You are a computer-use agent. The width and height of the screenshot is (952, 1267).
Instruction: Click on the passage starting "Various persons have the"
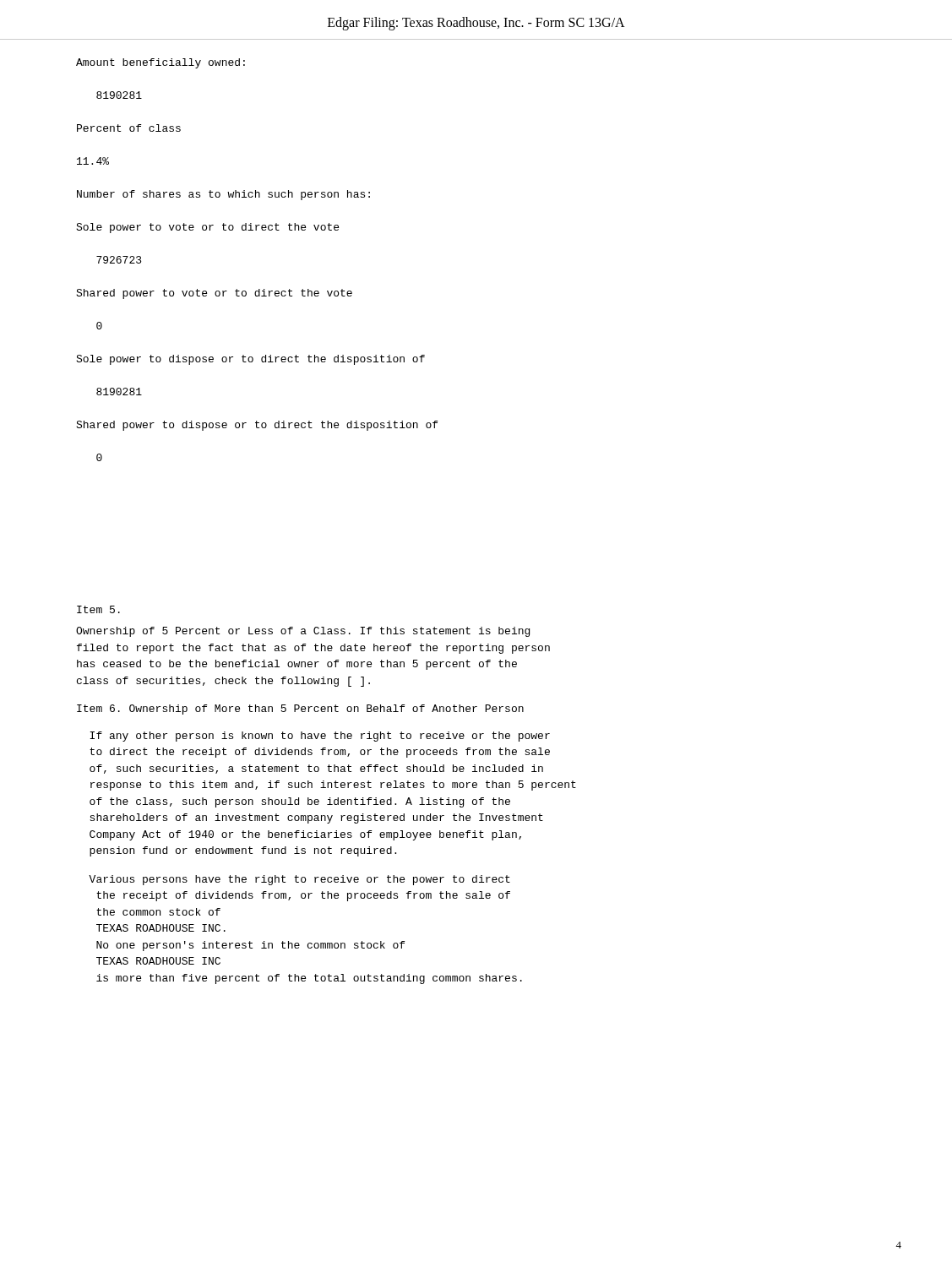click(x=299, y=880)
